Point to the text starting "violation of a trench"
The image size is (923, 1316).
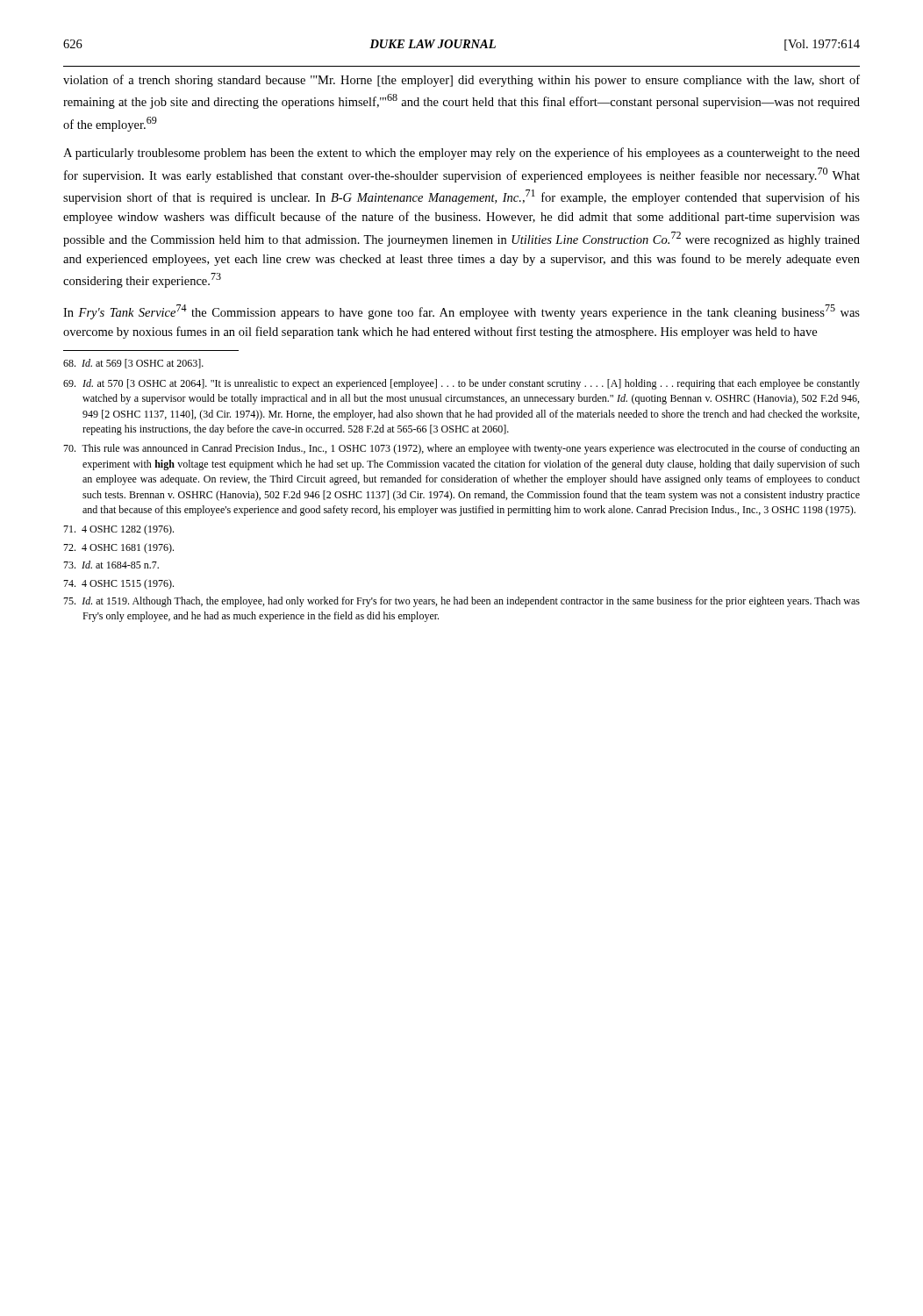click(462, 102)
